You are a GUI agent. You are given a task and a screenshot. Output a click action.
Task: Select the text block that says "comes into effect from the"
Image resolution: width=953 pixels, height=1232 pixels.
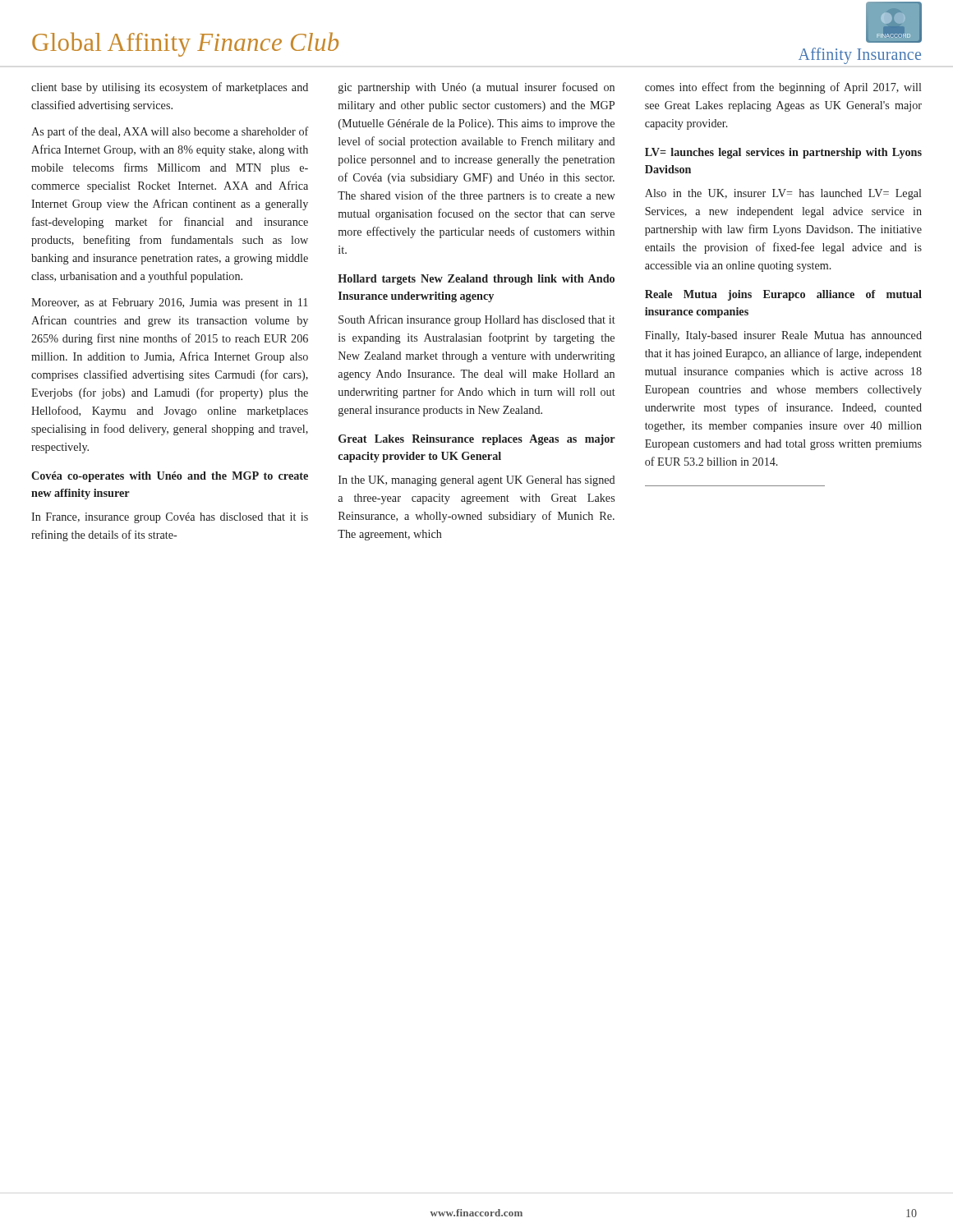pos(783,282)
